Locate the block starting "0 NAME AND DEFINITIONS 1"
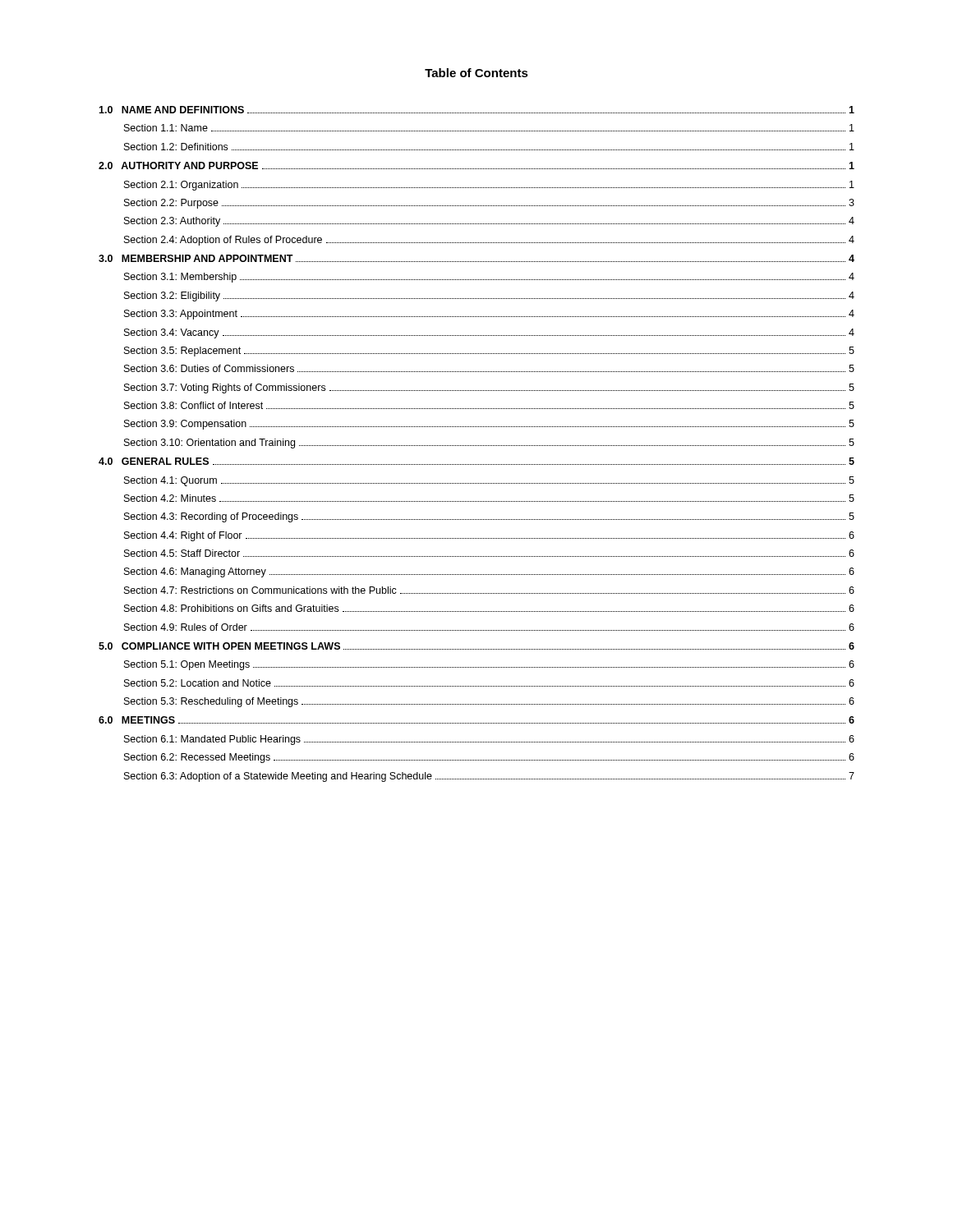The image size is (953, 1232). [x=476, y=111]
